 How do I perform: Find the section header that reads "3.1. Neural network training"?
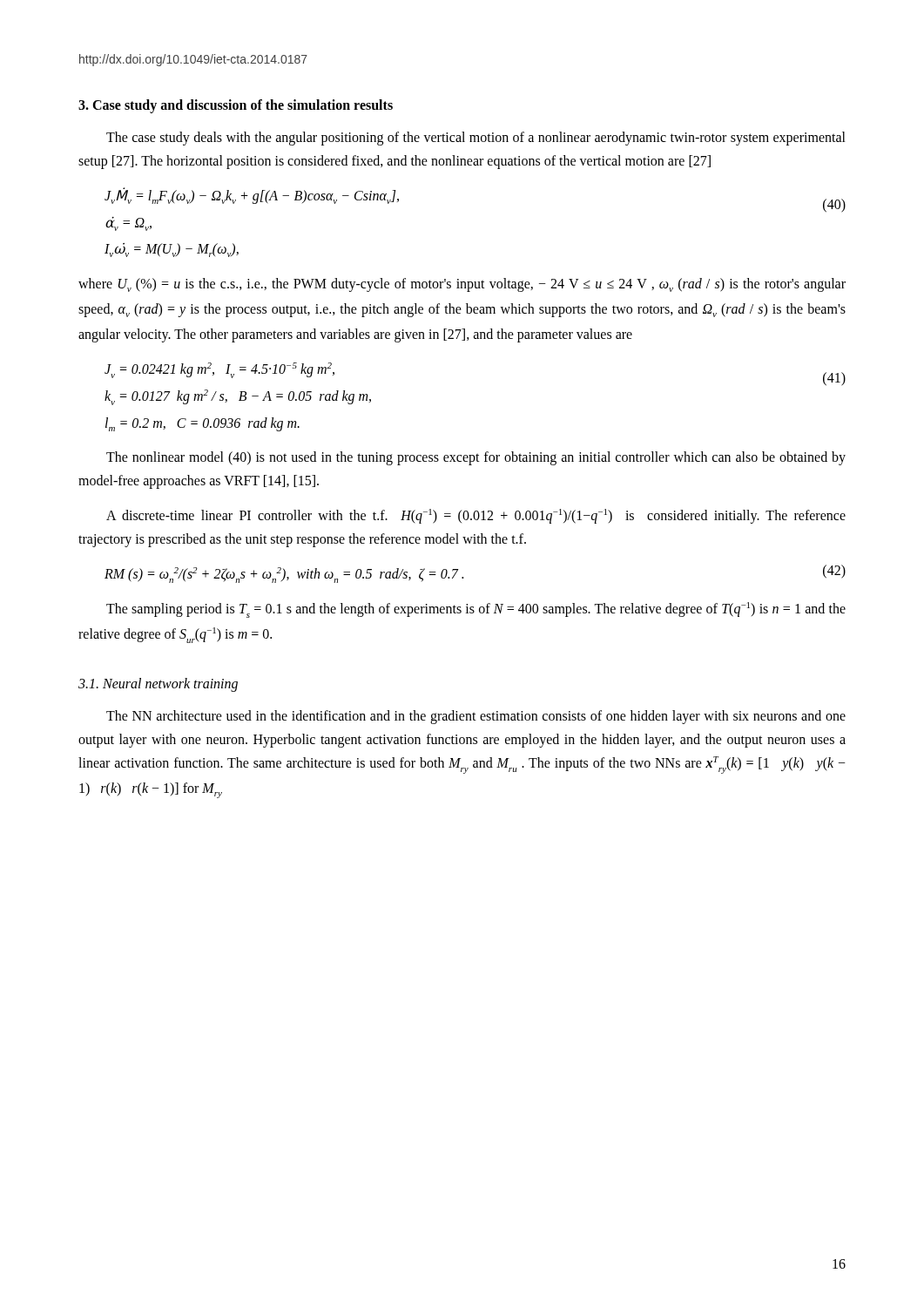tap(158, 683)
